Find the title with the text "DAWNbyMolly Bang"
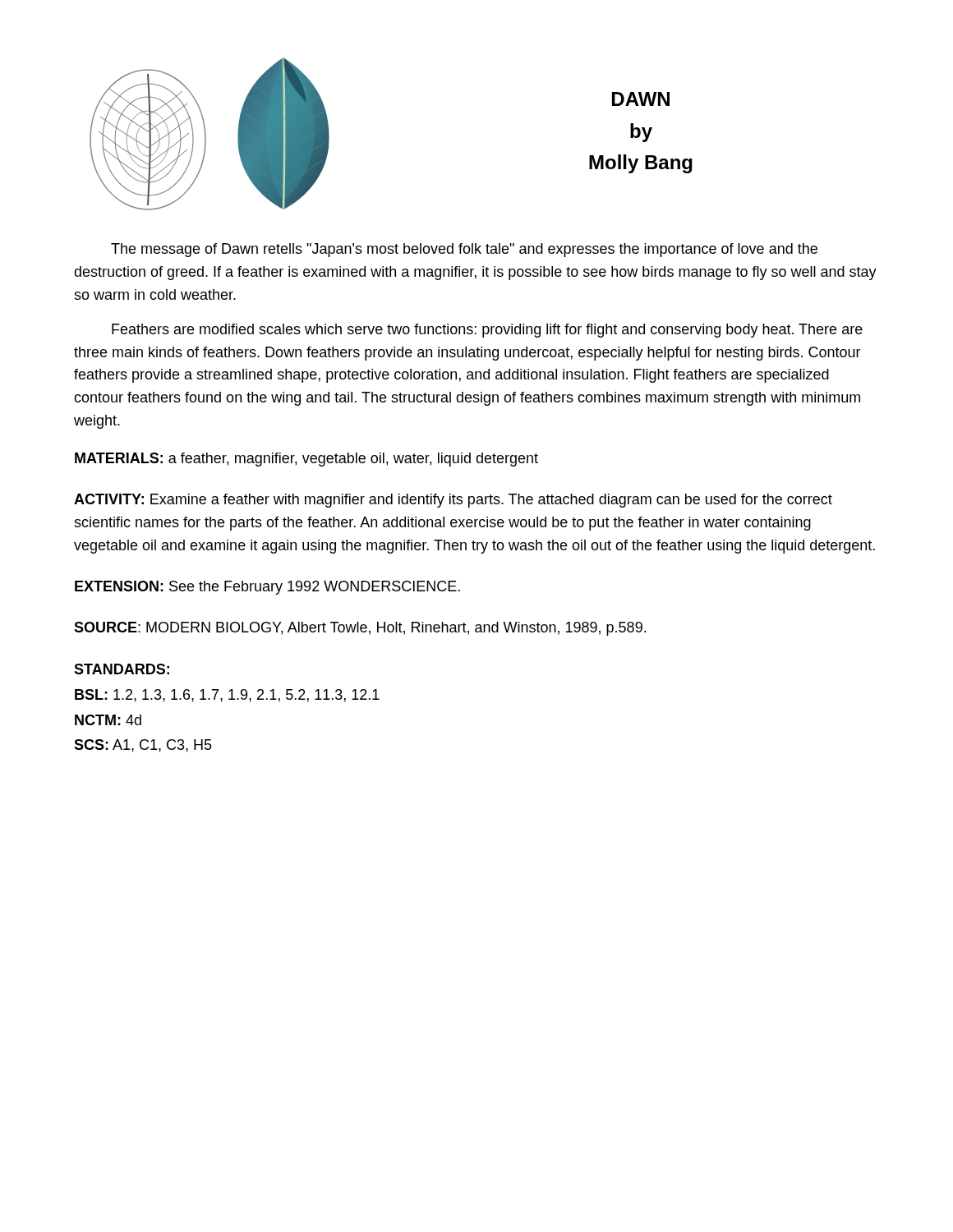Image resolution: width=953 pixels, height=1232 pixels. click(641, 131)
